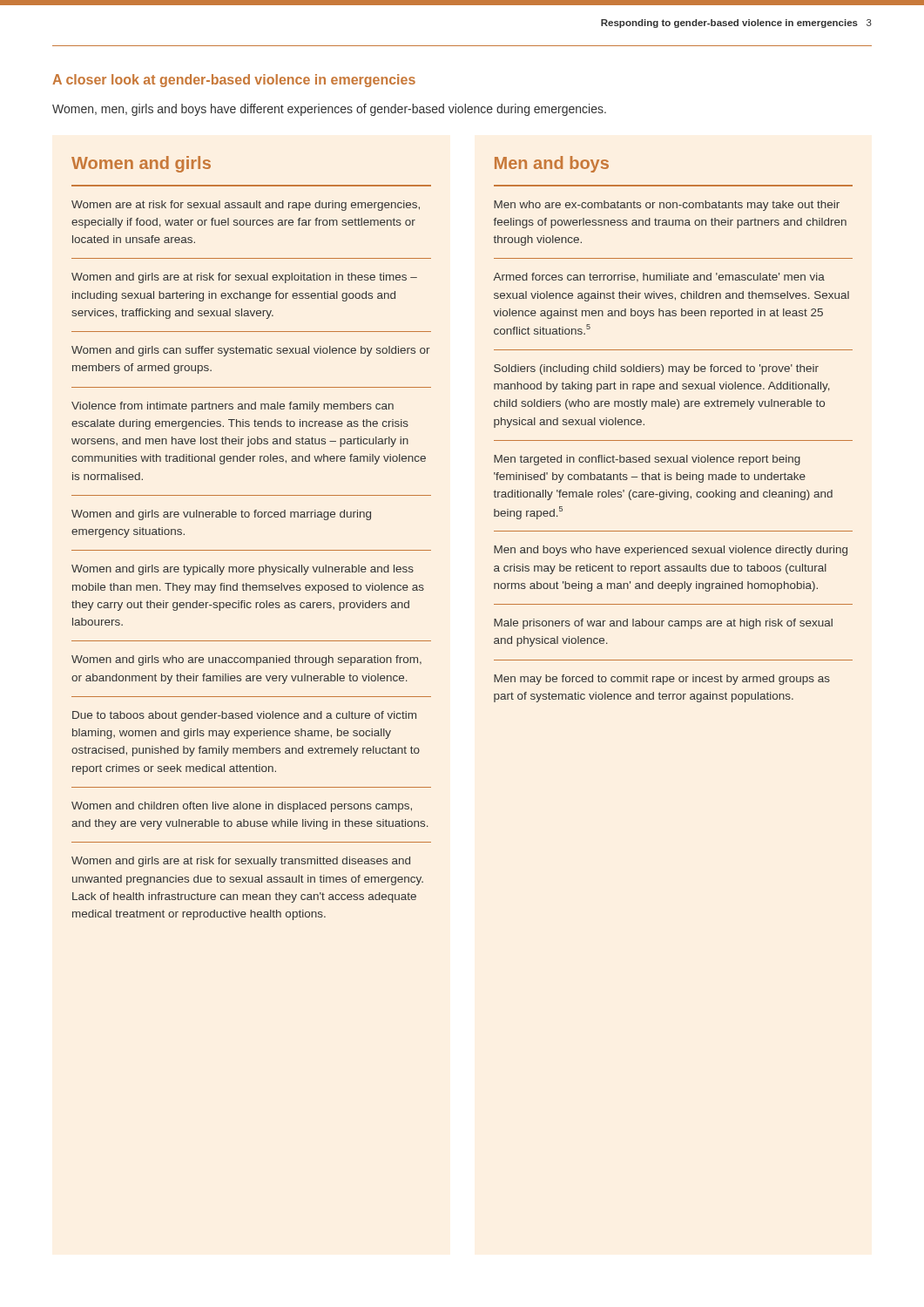Viewport: 924px width, 1307px height.
Task: Find the text block starting "Armed forces can terrorrise, humiliate and 'emasculate'"
Action: point(671,304)
